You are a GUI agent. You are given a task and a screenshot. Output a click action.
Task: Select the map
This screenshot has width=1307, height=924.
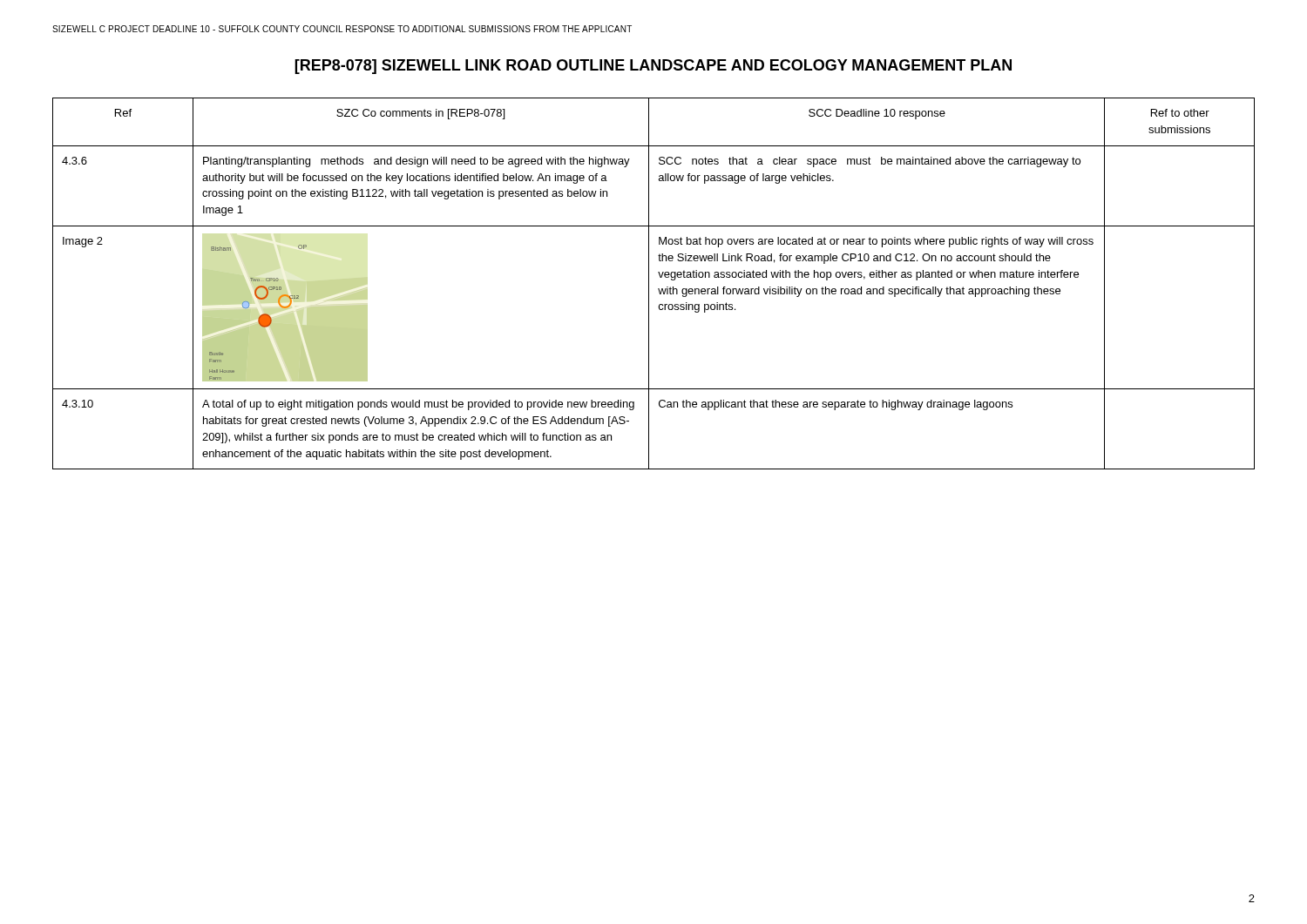[285, 308]
